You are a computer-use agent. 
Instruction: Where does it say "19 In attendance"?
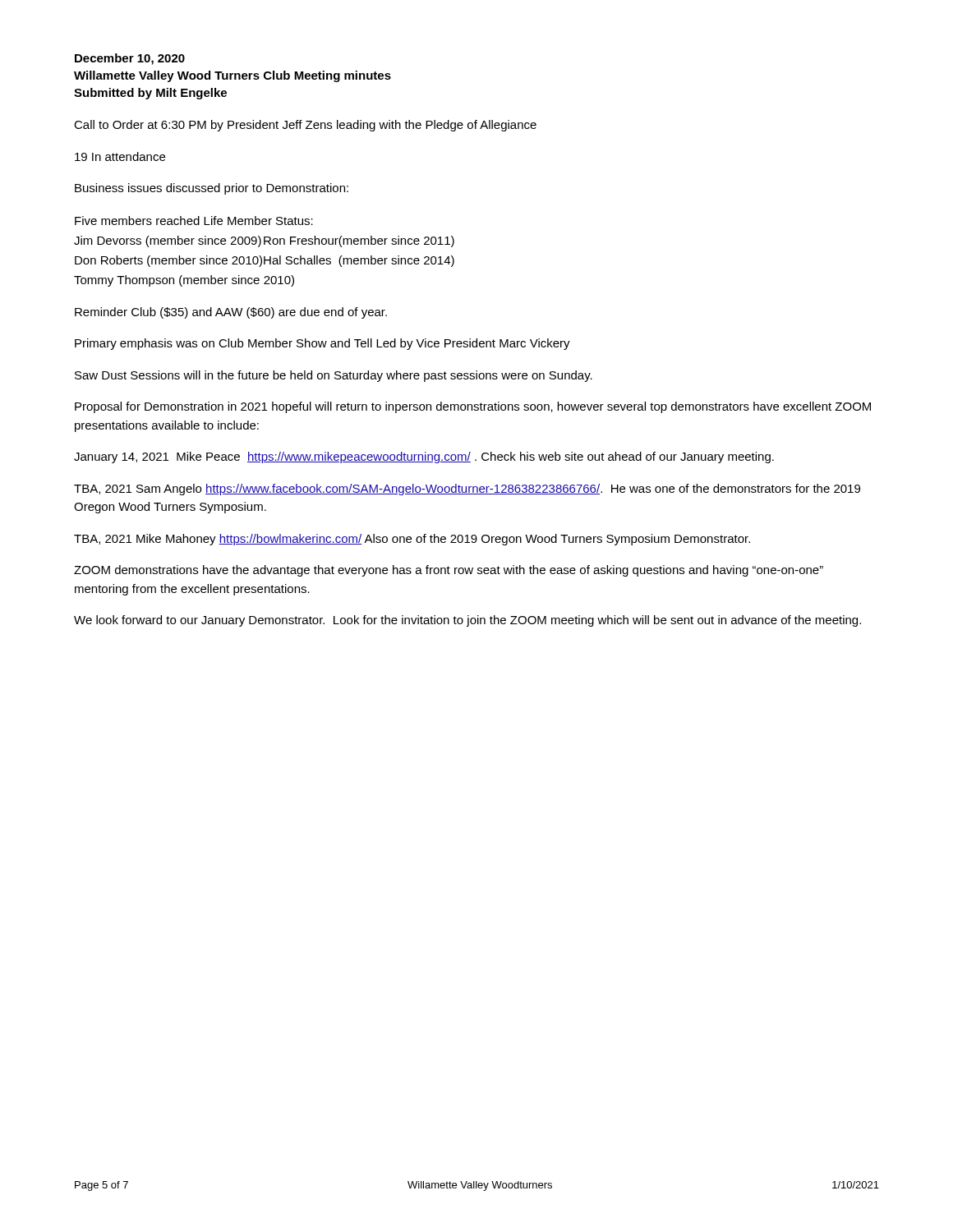click(x=120, y=156)
